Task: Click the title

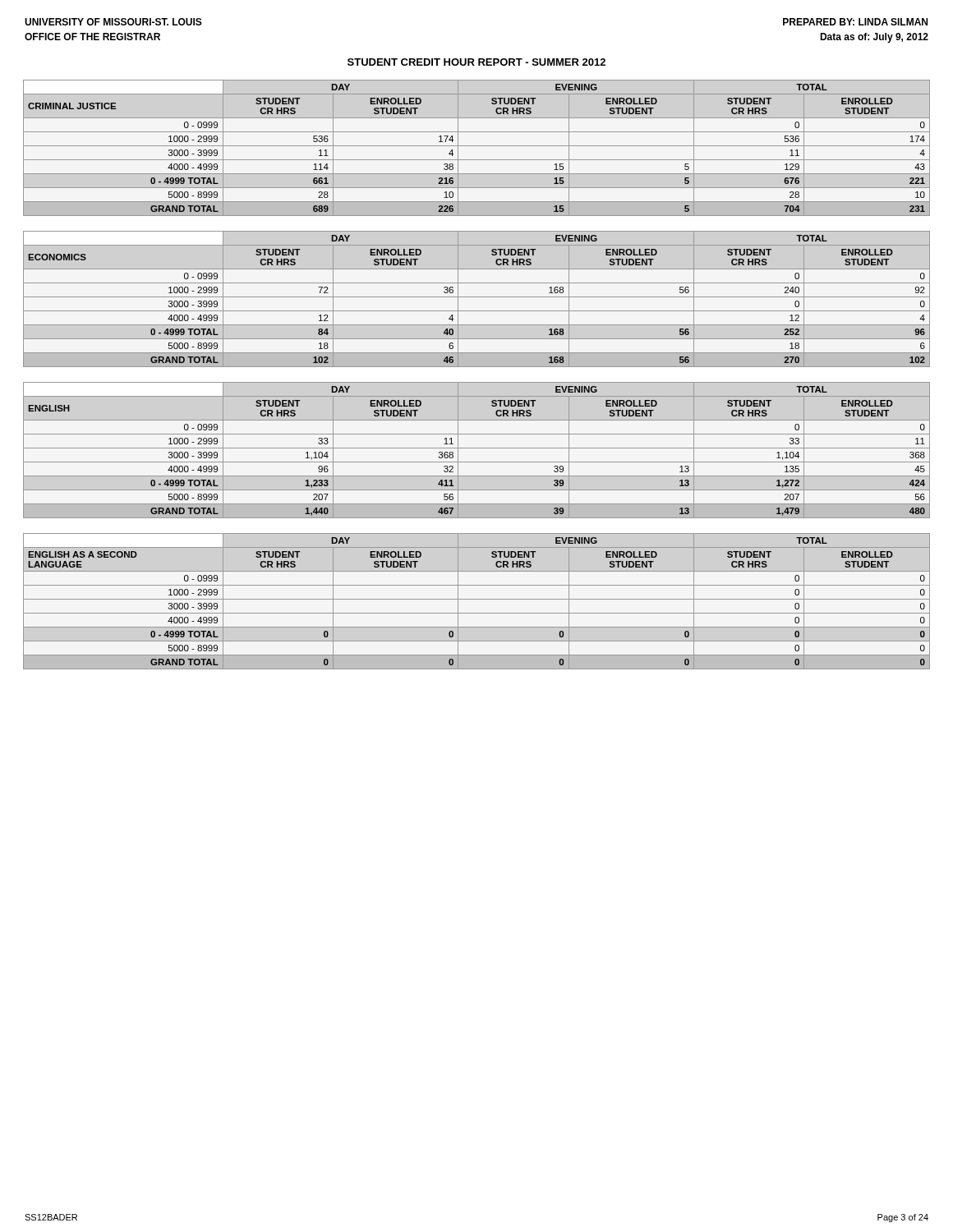Action: (x=476, y=62)
